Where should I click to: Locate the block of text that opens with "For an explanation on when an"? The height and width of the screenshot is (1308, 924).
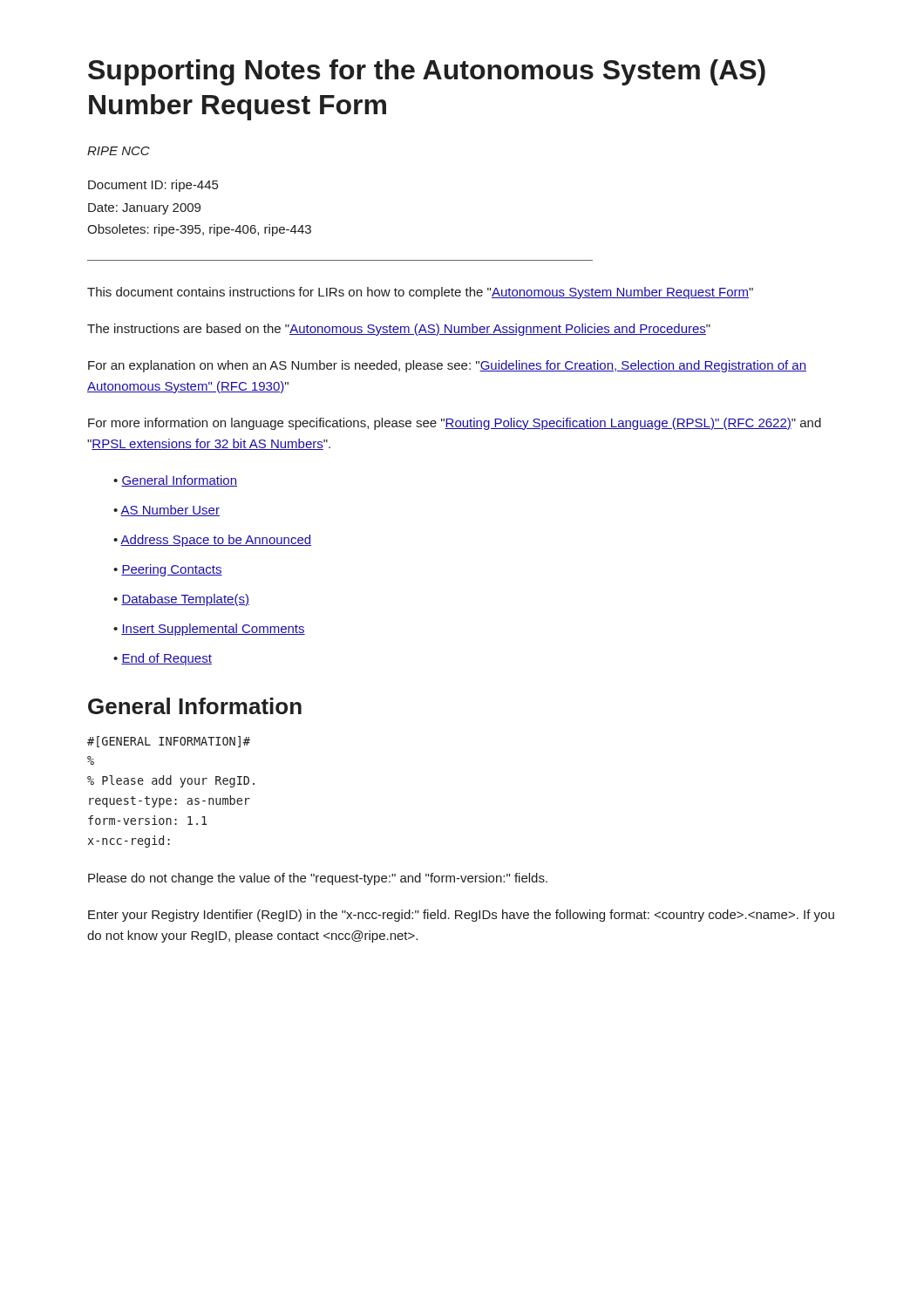(x=447, y=375)
